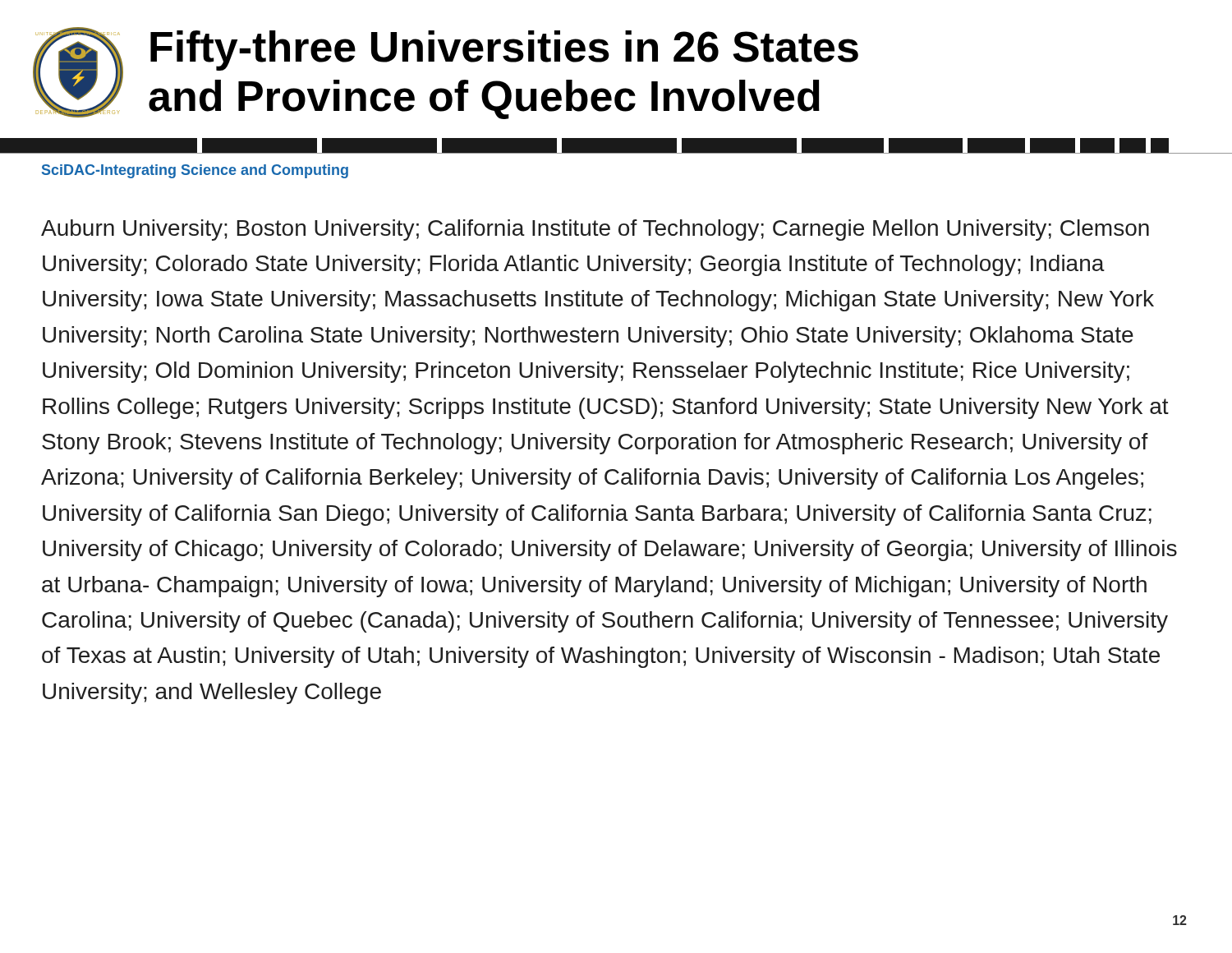
Task: Navigate to the text starting "Auburn University; Boston University; California Institute of"
Action: 609,459
